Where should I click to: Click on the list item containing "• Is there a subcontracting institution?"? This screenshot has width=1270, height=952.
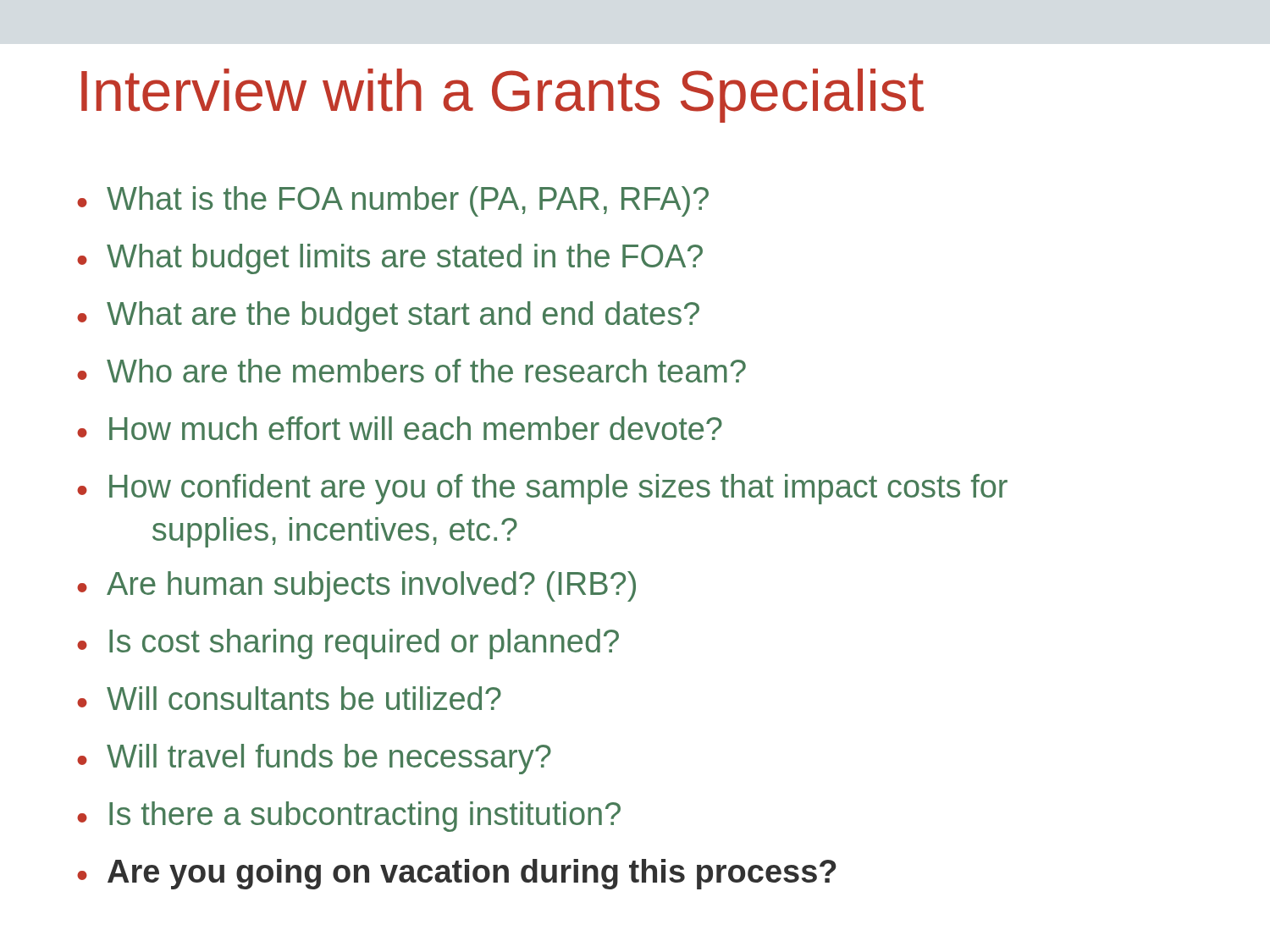tap(349, 816)
